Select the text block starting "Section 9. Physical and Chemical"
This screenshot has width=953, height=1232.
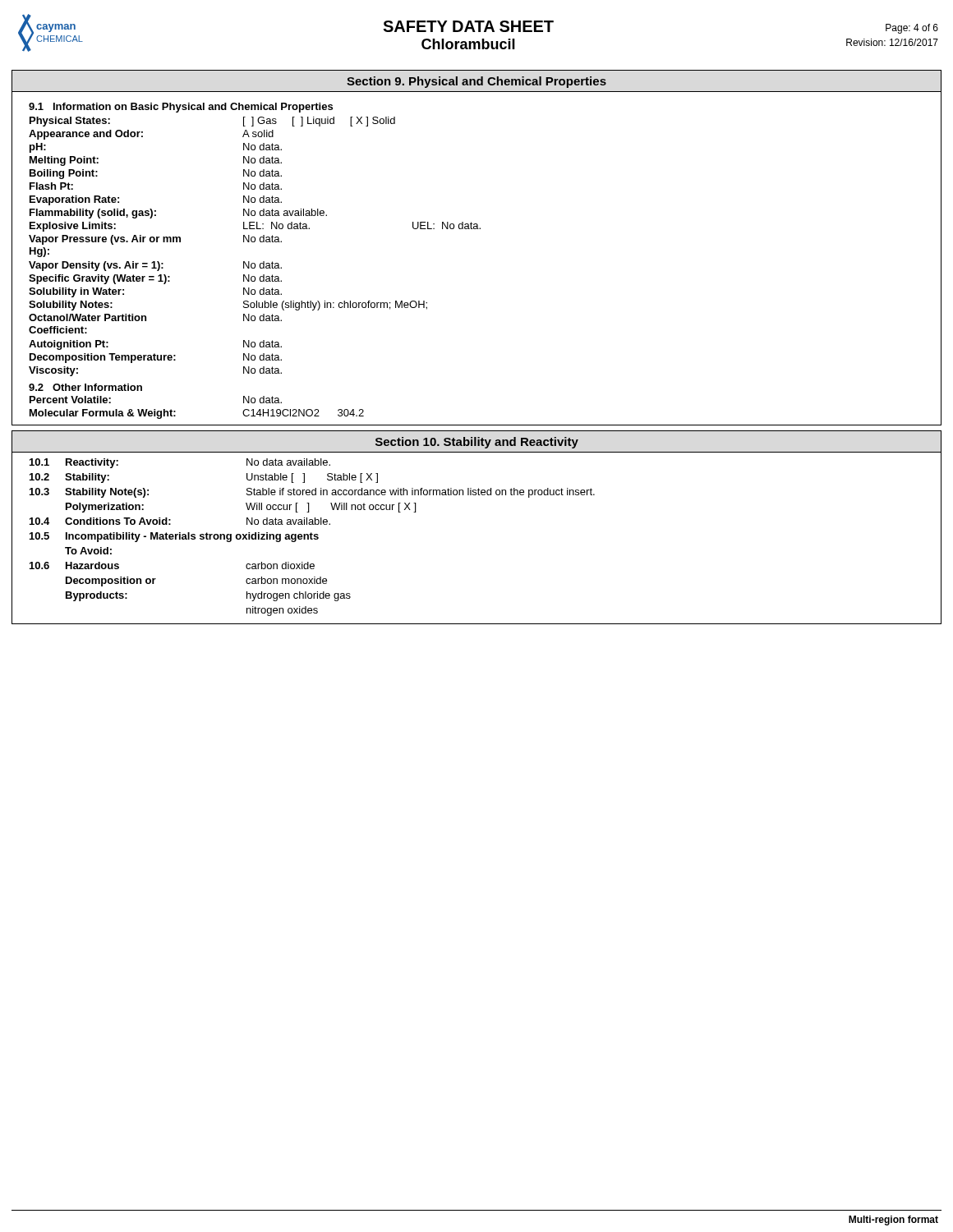pyautogui.click(x=476, y=81)
